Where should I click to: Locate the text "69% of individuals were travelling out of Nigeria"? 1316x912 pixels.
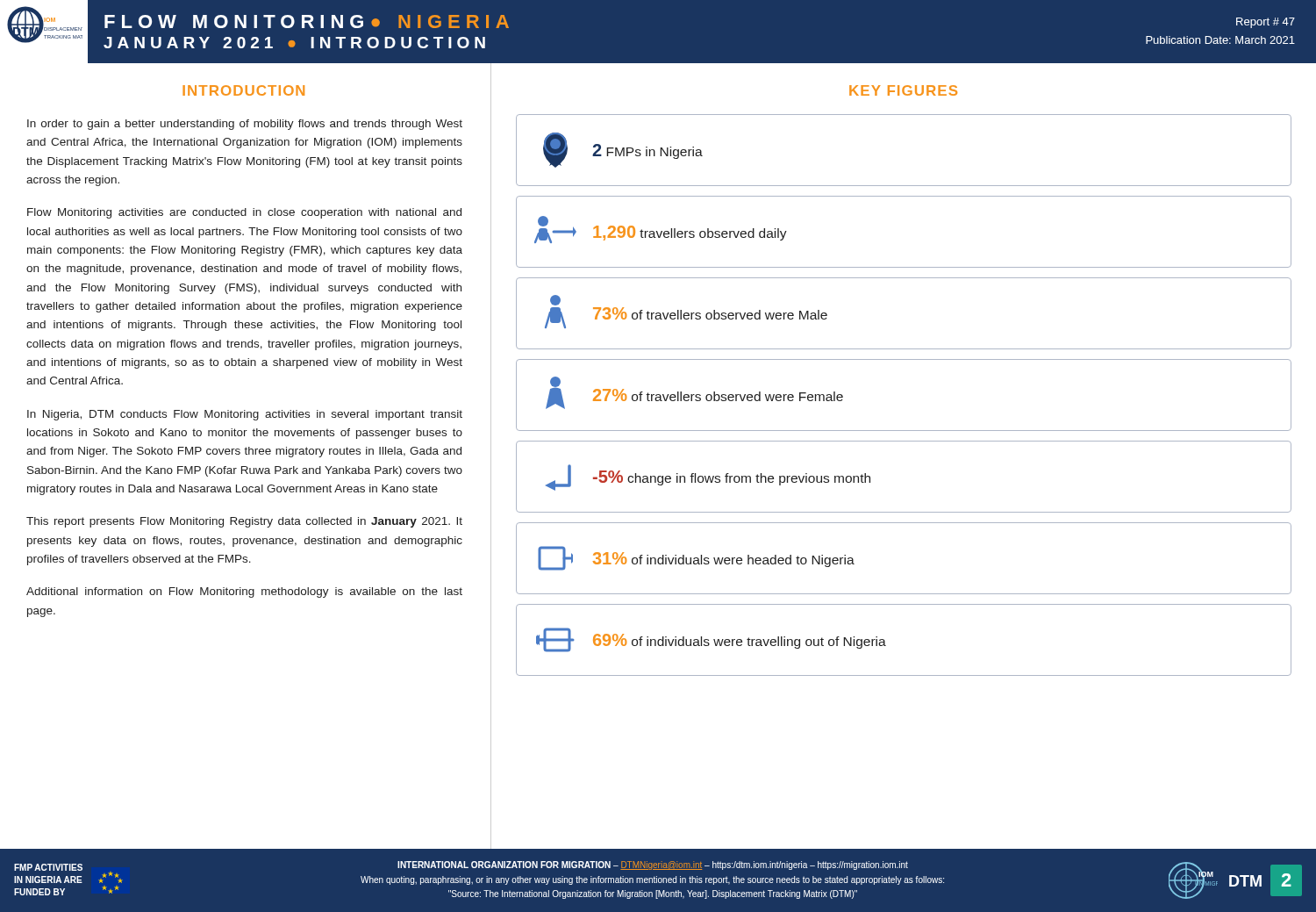pos(709,640)
